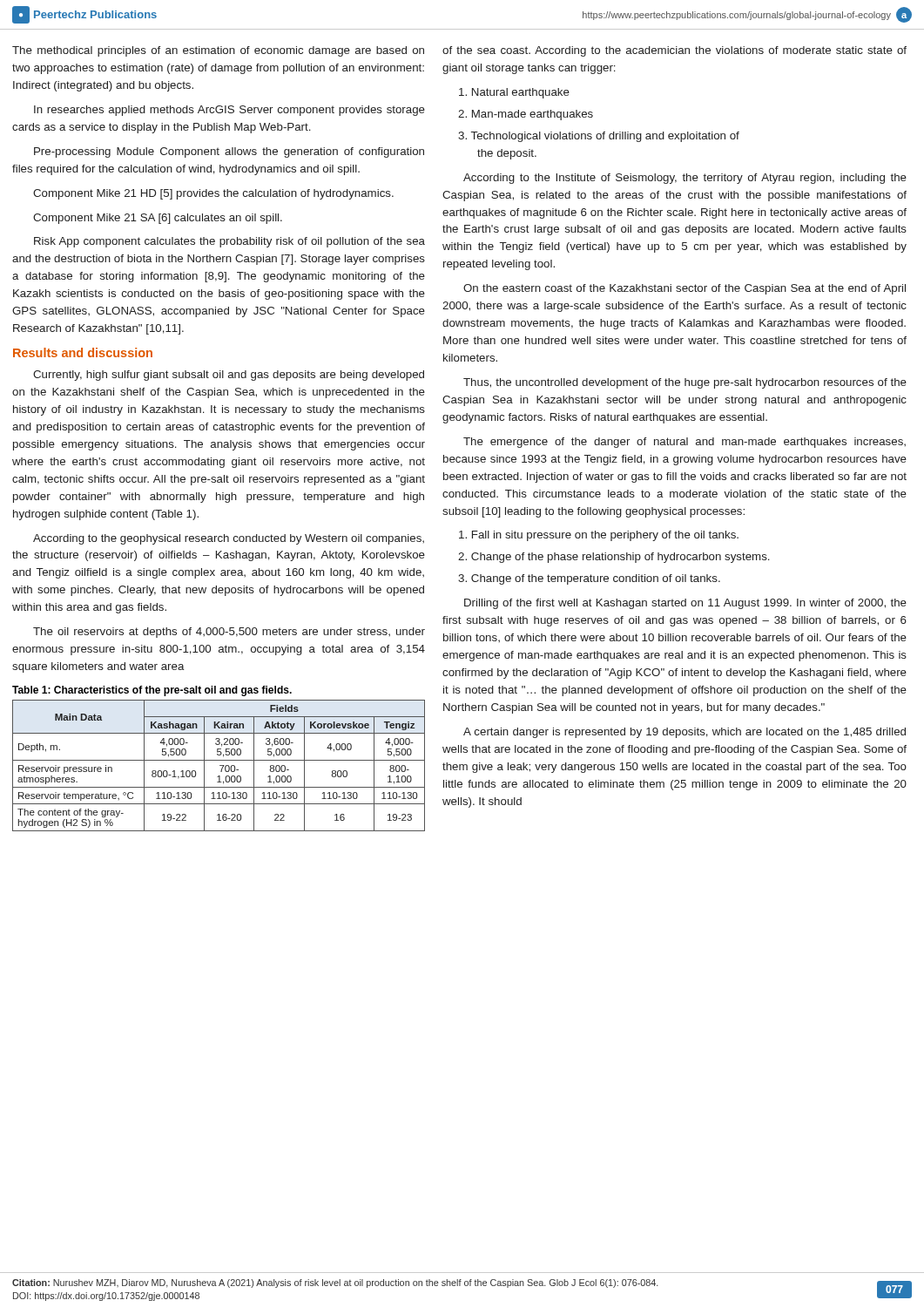Find the block starting "The oil reservoirs"
This screenshot has width=924, height=1307.
pos(219,649)
